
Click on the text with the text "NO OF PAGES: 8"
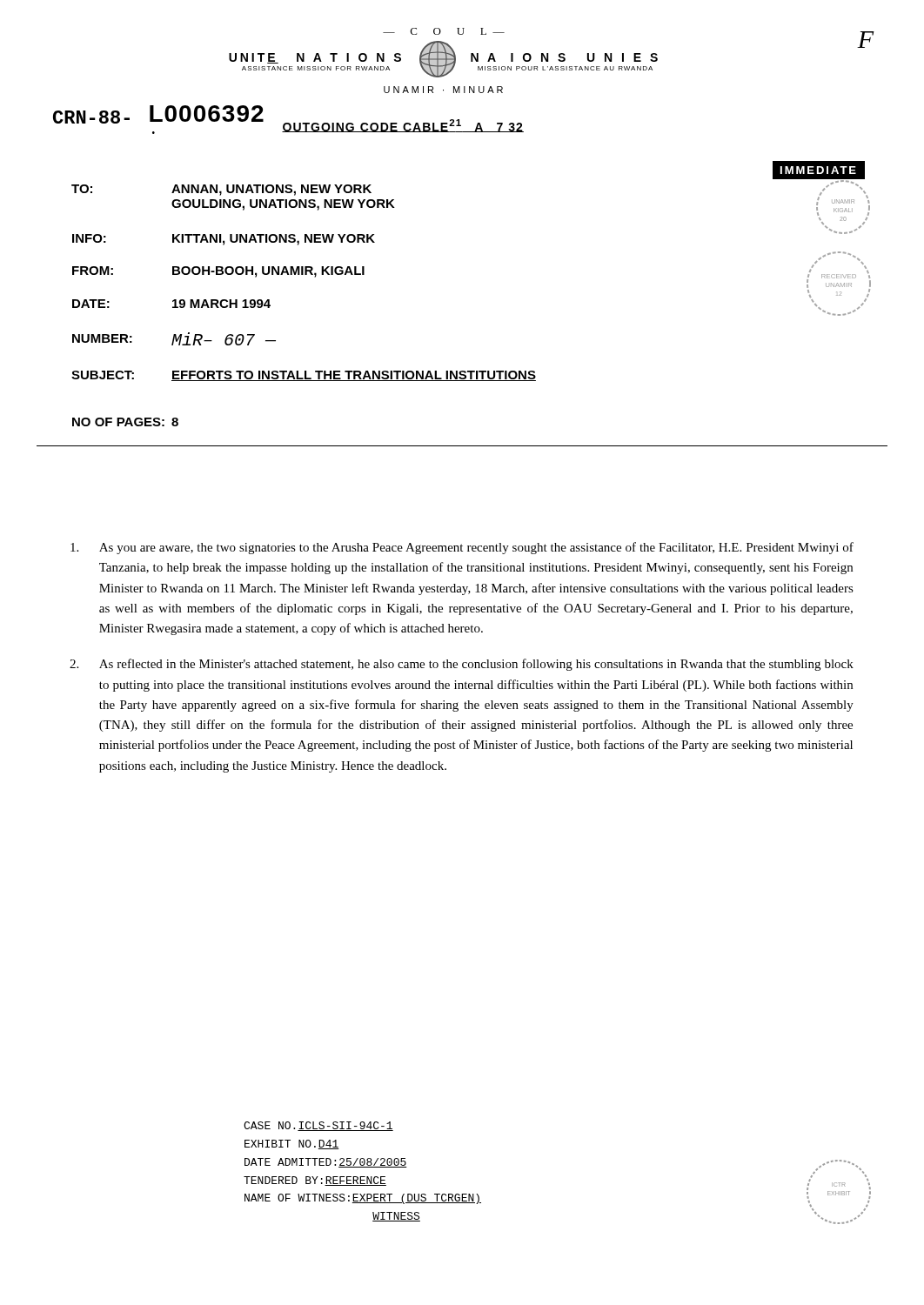tap(125, 422)
